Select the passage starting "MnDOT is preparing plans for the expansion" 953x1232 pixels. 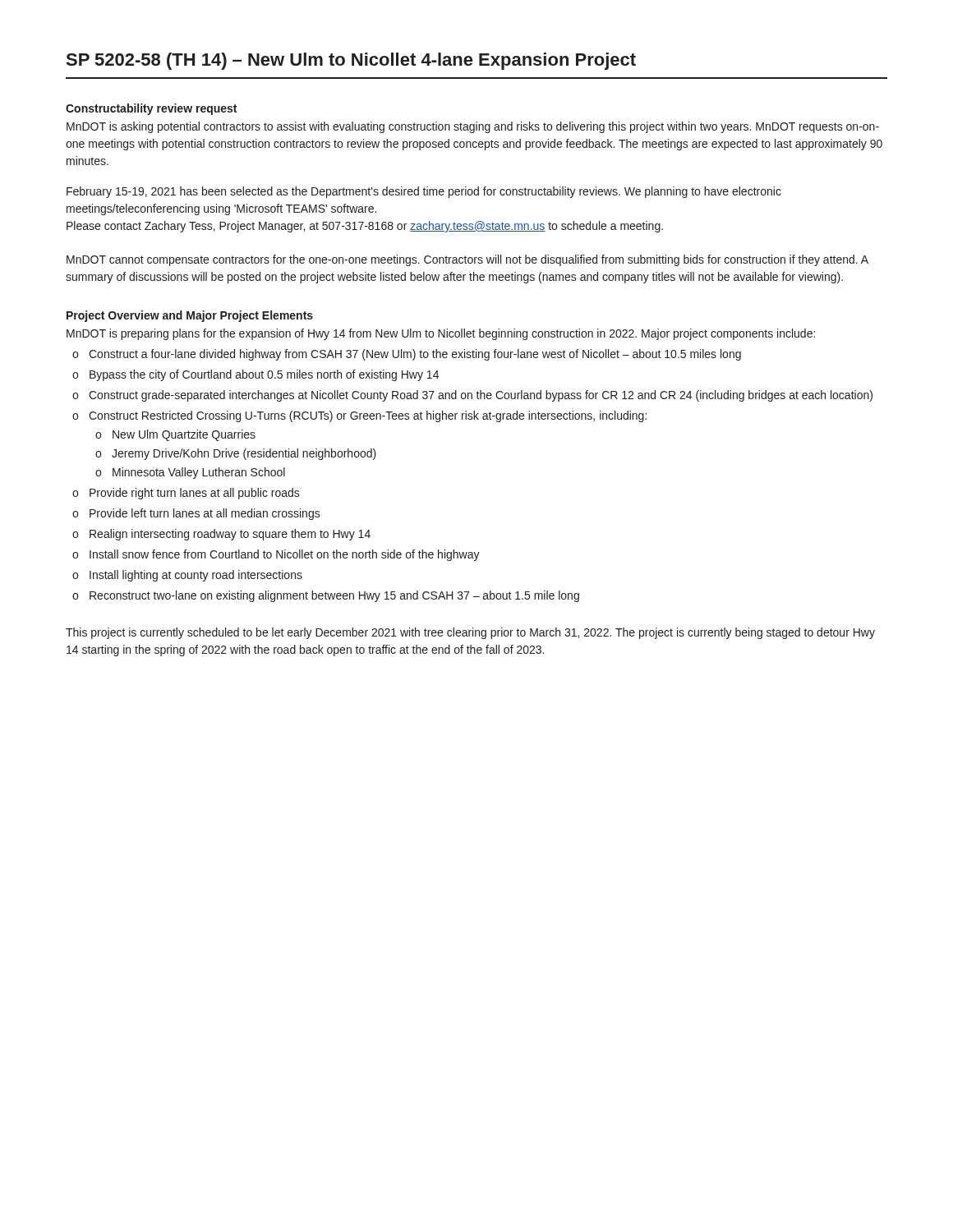[441, 333]
